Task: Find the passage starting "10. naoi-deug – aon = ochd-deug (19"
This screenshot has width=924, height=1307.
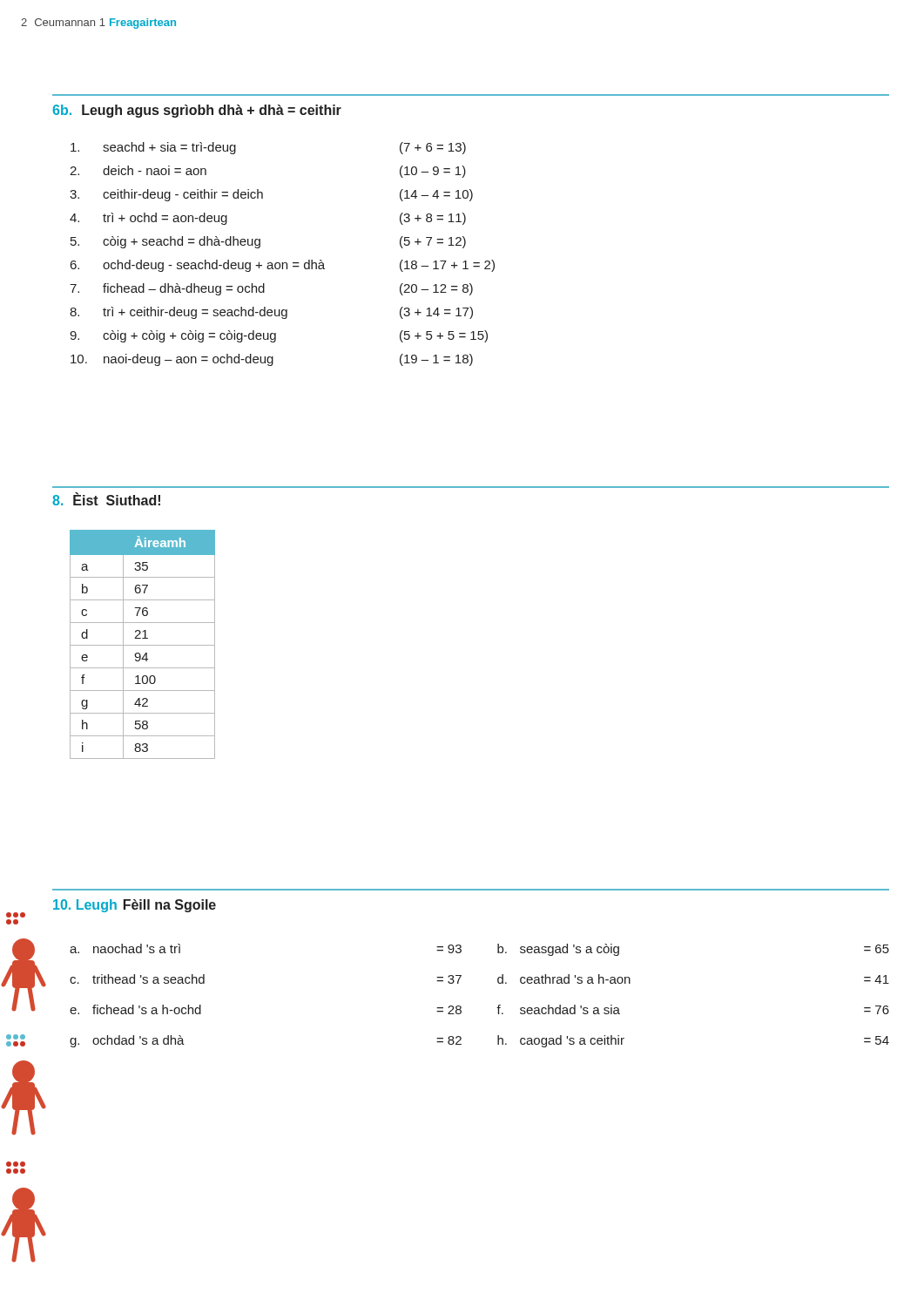Action: (271, 359)
